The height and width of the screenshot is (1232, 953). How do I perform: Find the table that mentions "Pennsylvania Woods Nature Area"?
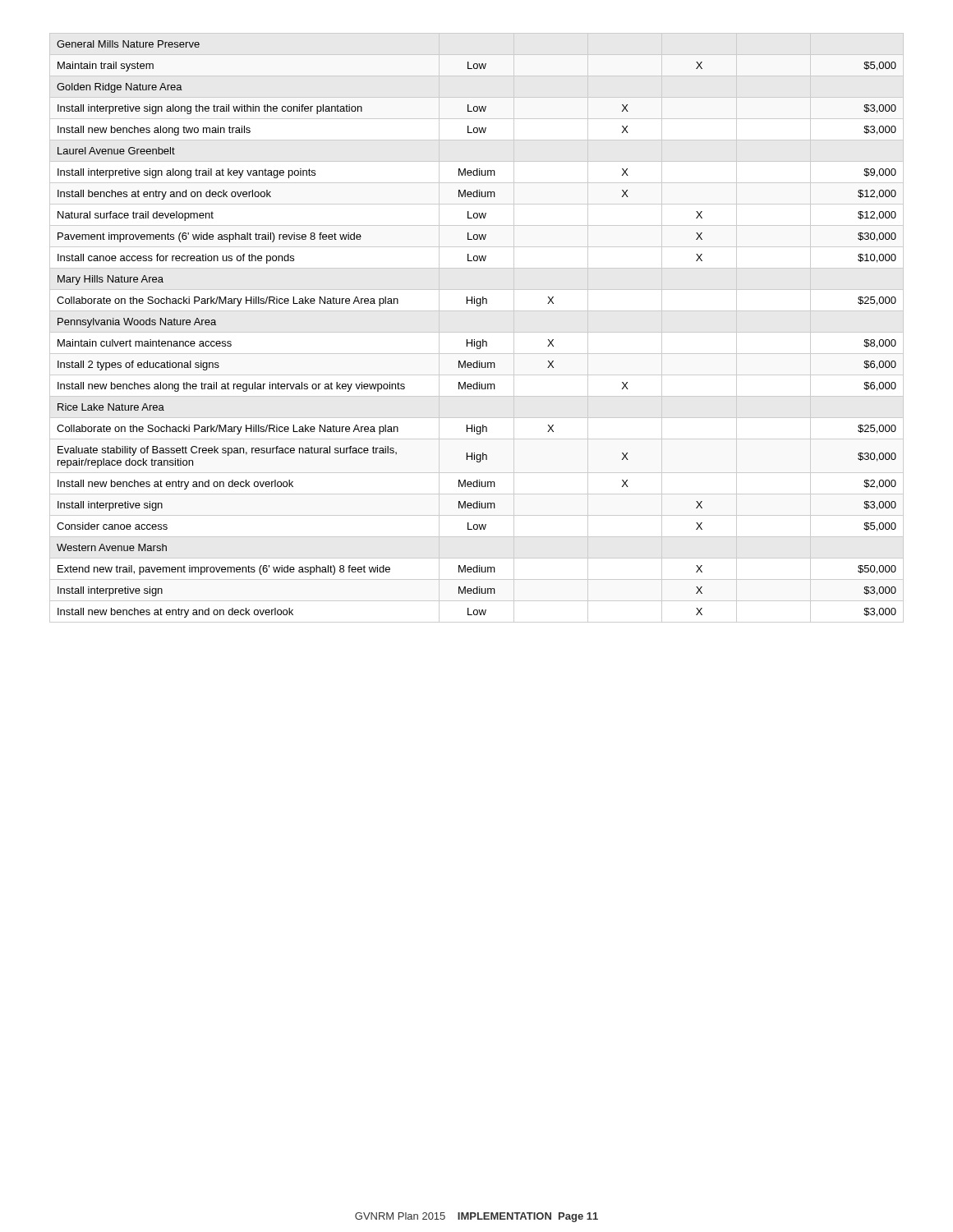[x=476, y=328]
